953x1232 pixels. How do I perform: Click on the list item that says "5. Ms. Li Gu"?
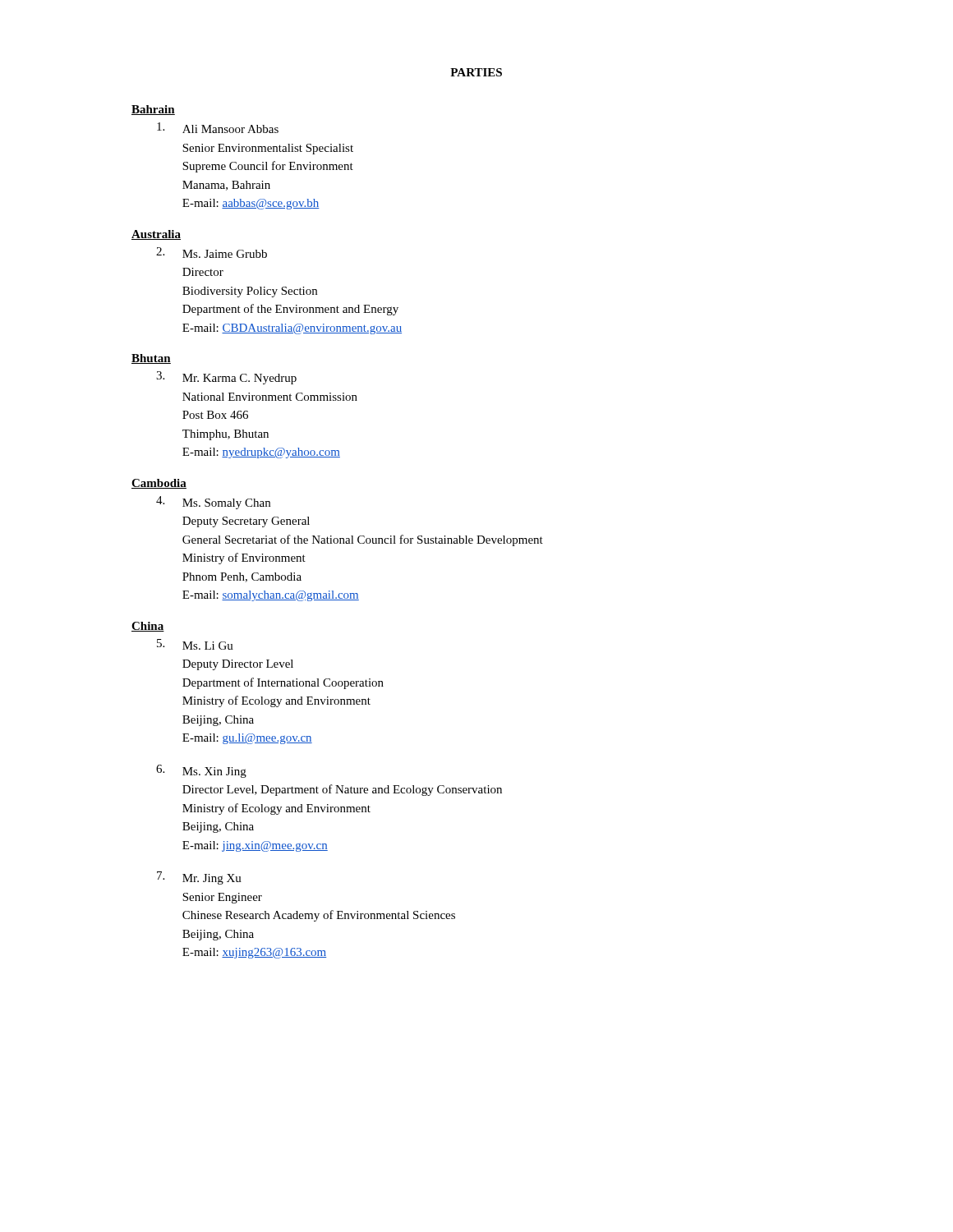click(x=195, y=644)
